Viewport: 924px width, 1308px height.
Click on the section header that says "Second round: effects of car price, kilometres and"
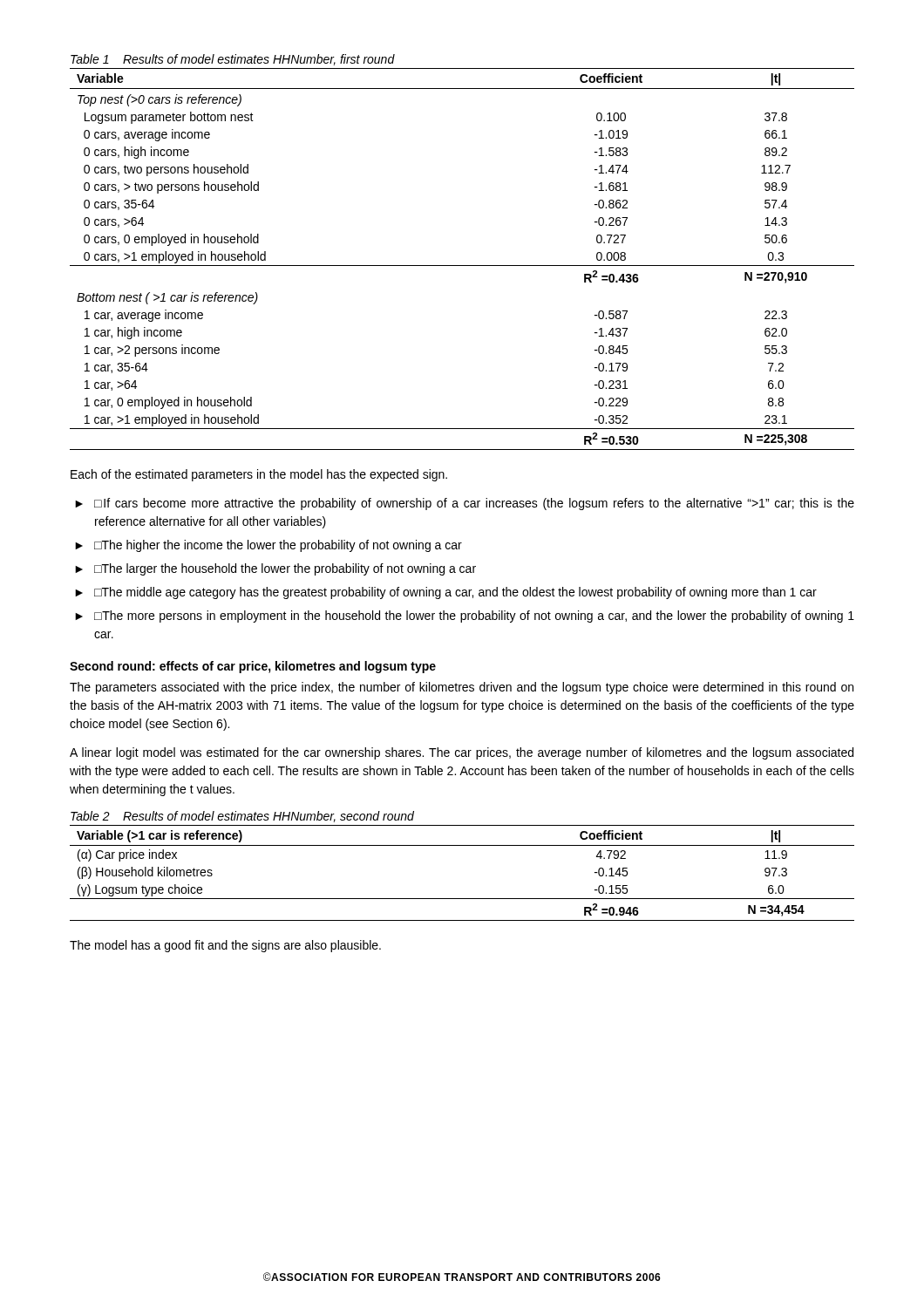(x=253, y=666)
